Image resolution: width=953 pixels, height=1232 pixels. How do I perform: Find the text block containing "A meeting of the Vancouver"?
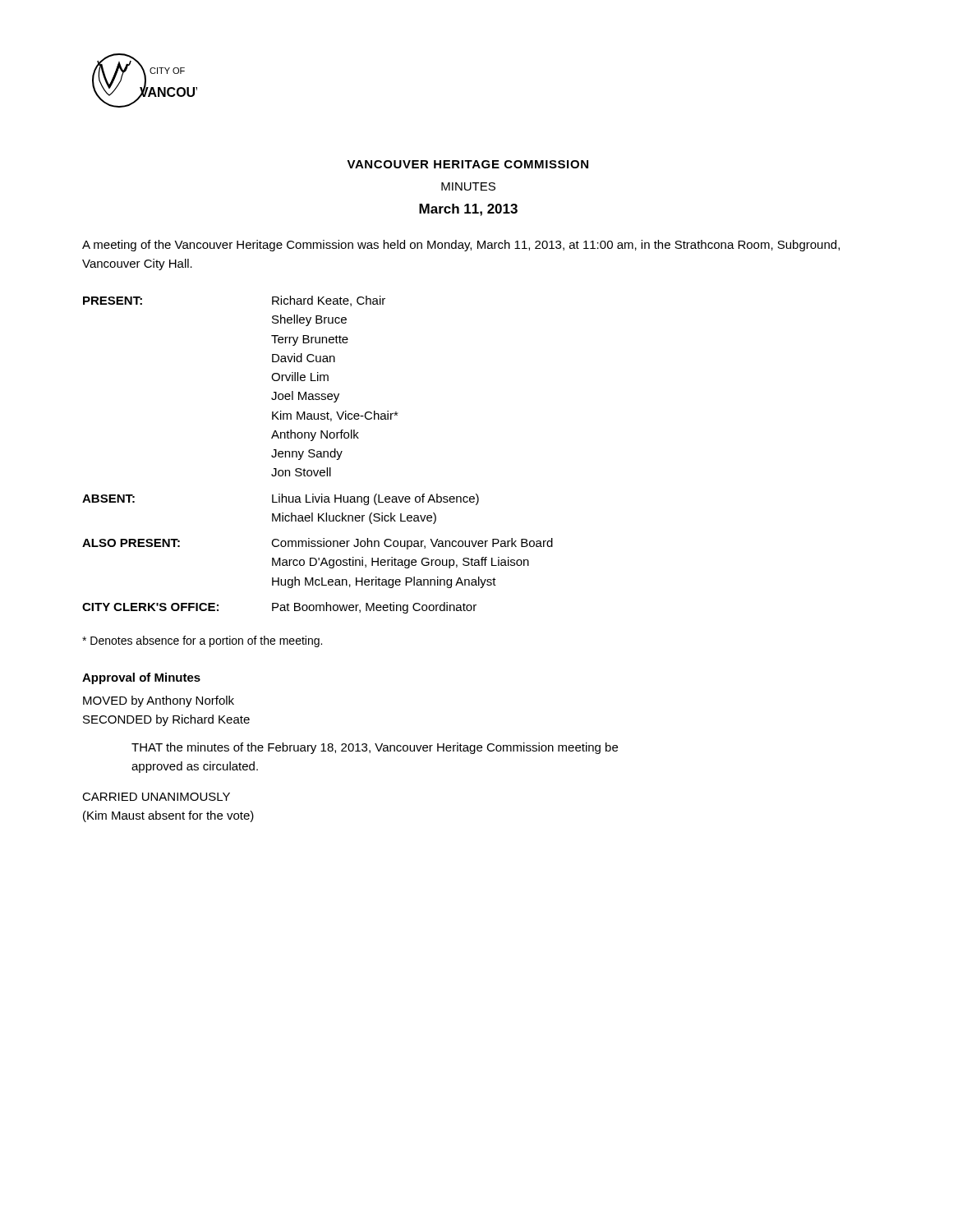click(461, 254)
